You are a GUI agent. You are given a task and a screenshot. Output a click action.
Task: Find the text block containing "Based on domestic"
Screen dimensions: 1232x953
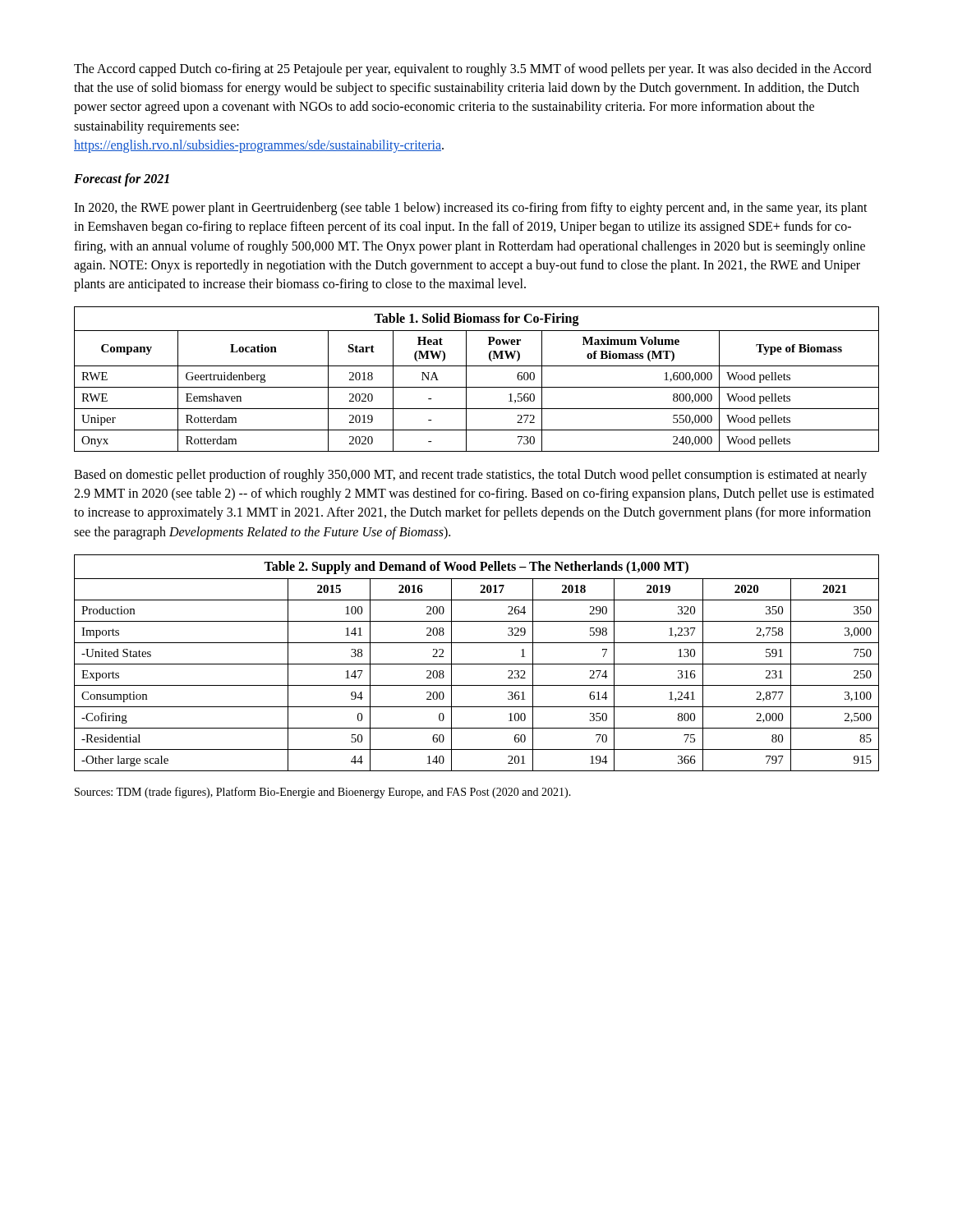(476, 503)
